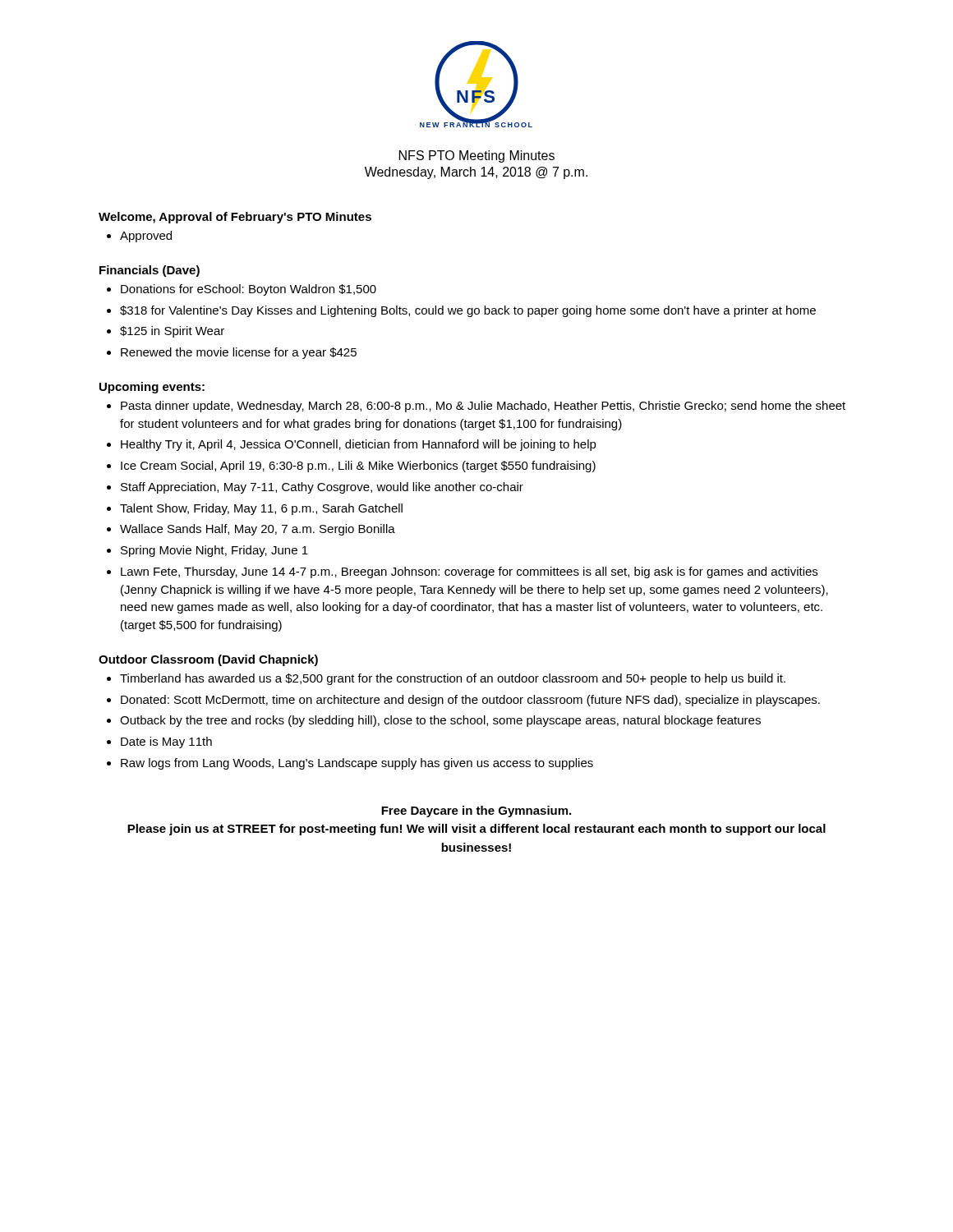Click on the passage starting "Donations for eSchool: Boyton Waldron $1,500"
The width and height of the screenshot is (953, 1232).
point(248,288)
